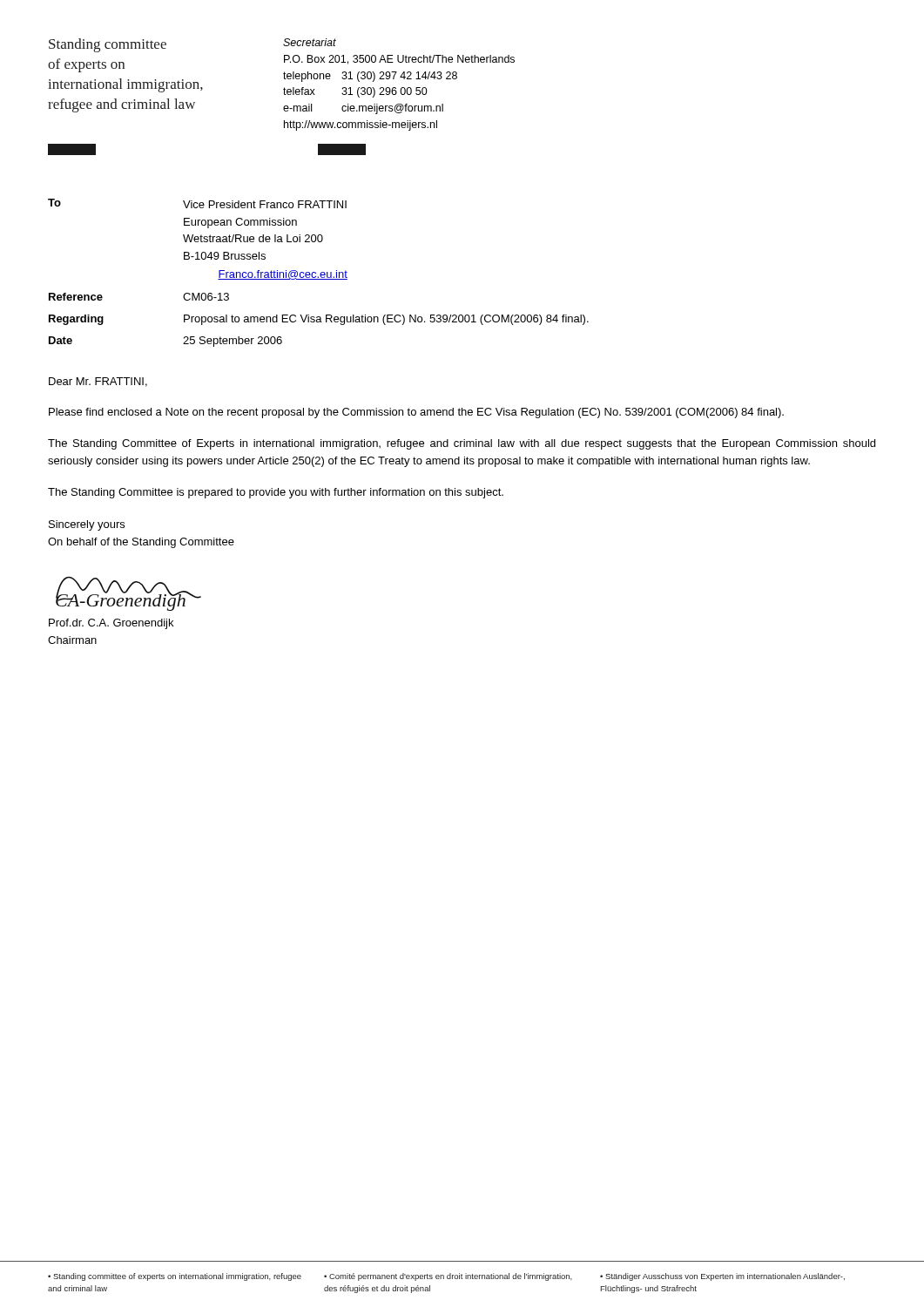Navigate to the region starting "The Standing Committee is prepared"
924x1307 pixels.
(276, 492)
